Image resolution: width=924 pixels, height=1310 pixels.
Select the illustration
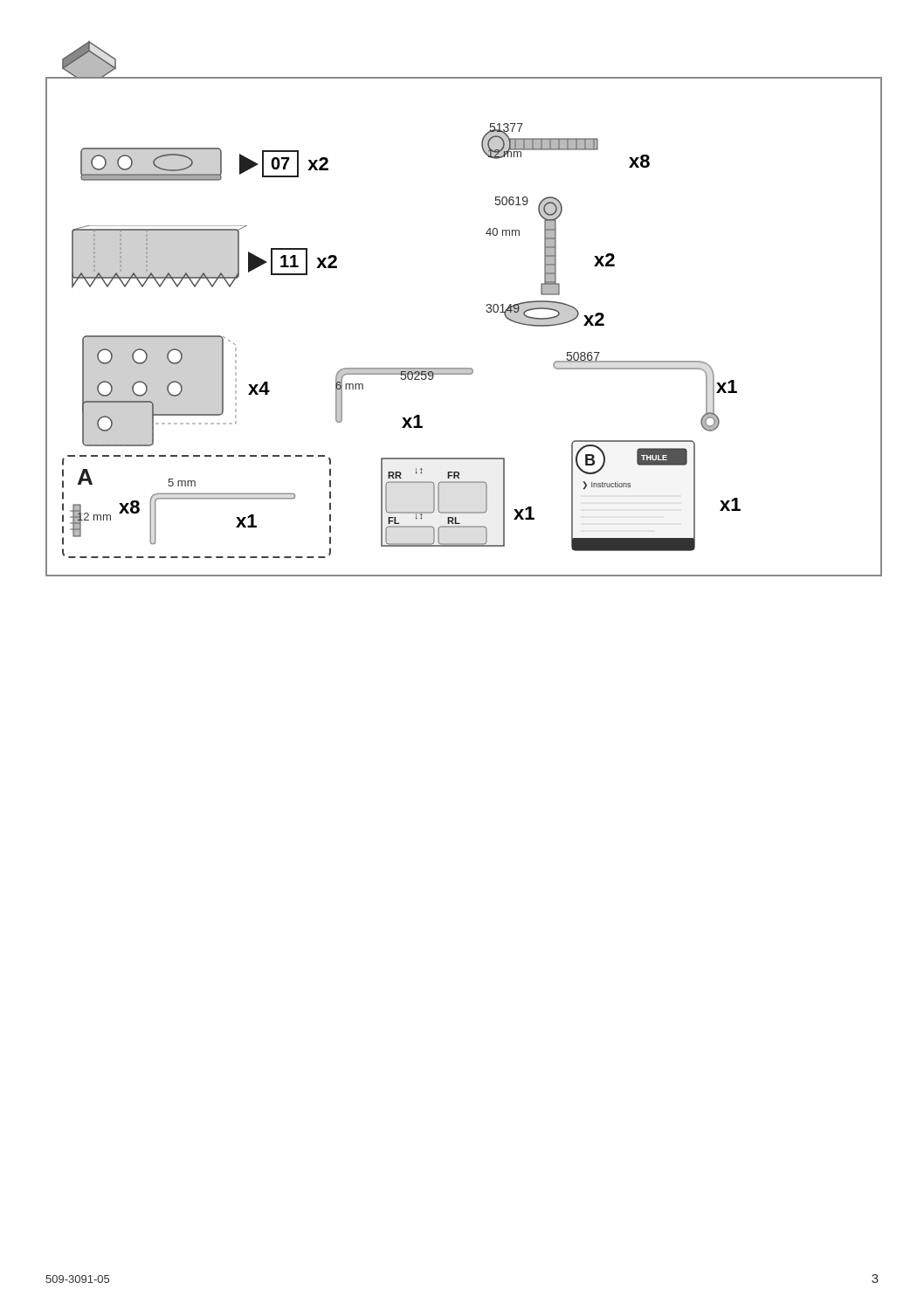click(89, 59)
